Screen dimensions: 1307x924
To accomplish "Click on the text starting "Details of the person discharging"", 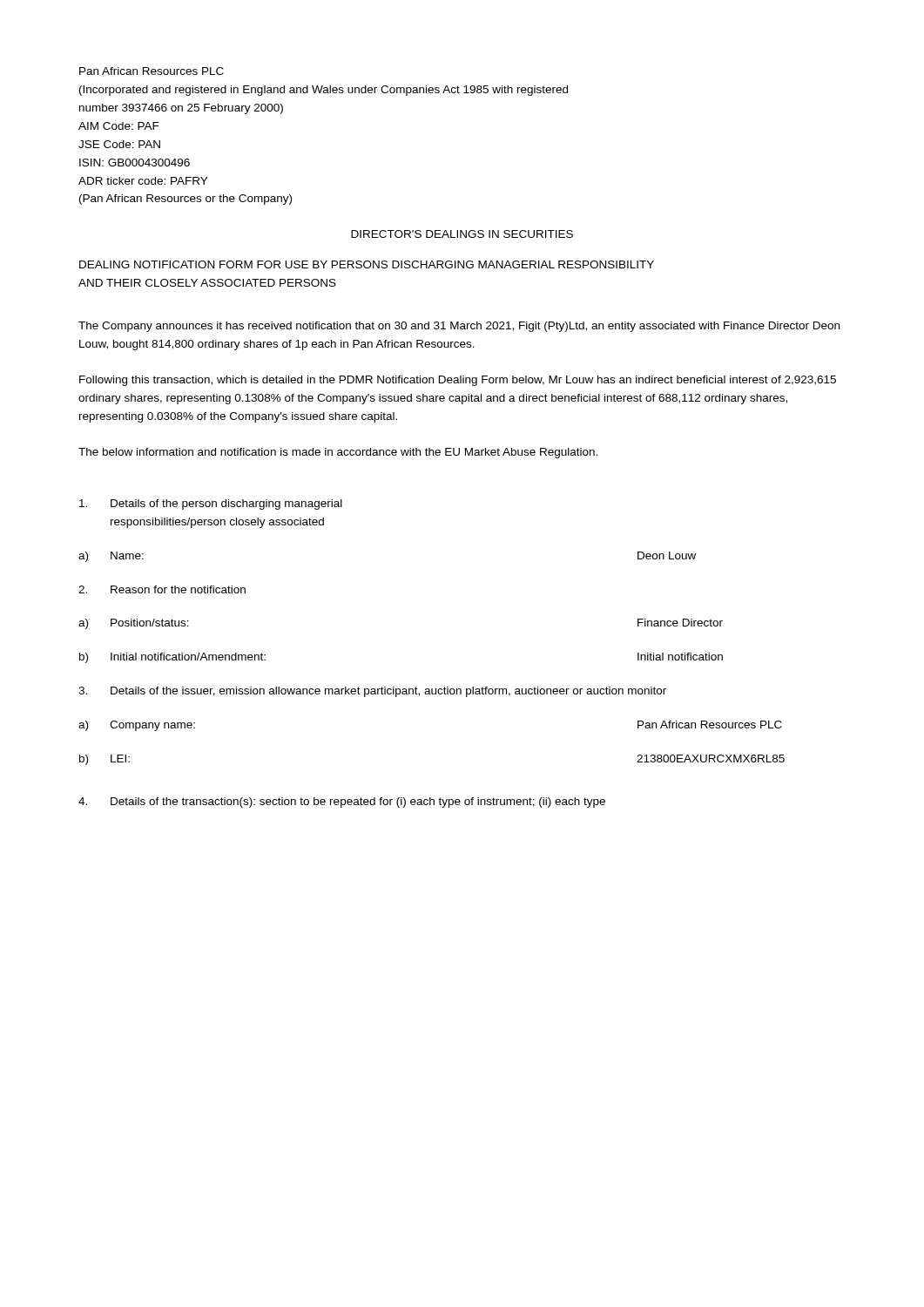I will tap(211, 505).
